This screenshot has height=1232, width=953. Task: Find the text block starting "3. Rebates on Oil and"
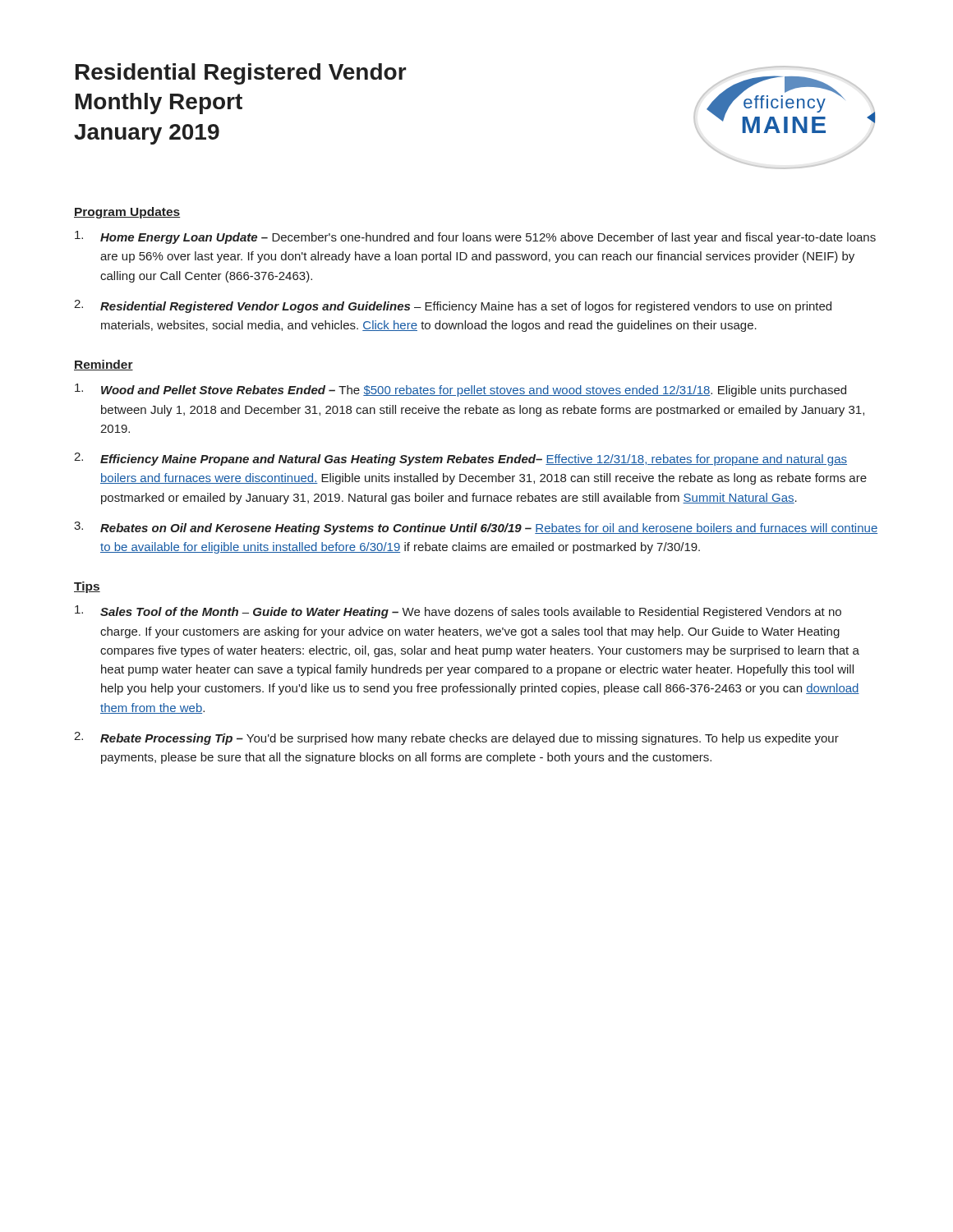pyautogui.click(x=476, y=537)
